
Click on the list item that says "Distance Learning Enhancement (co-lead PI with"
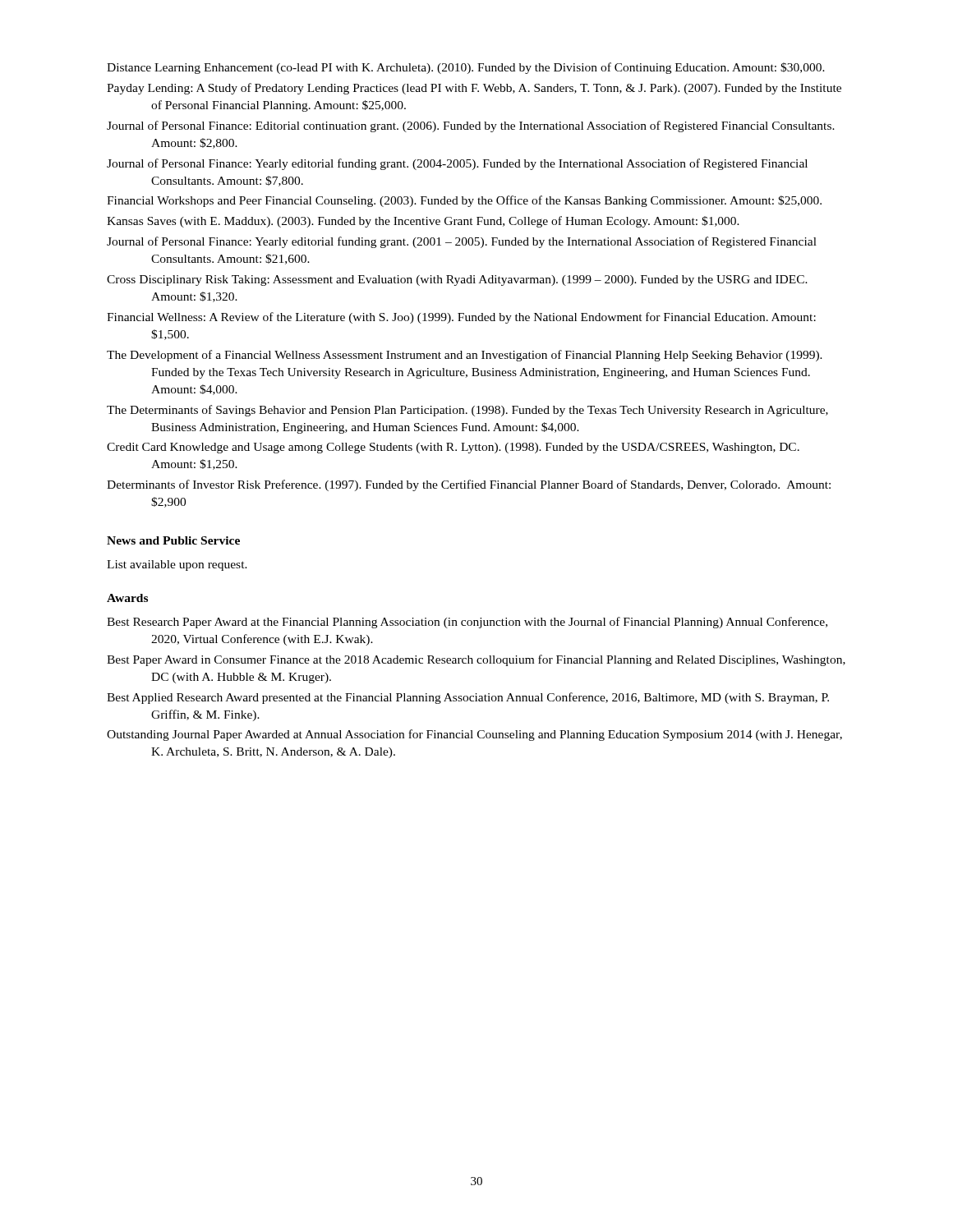pos(466,67)
